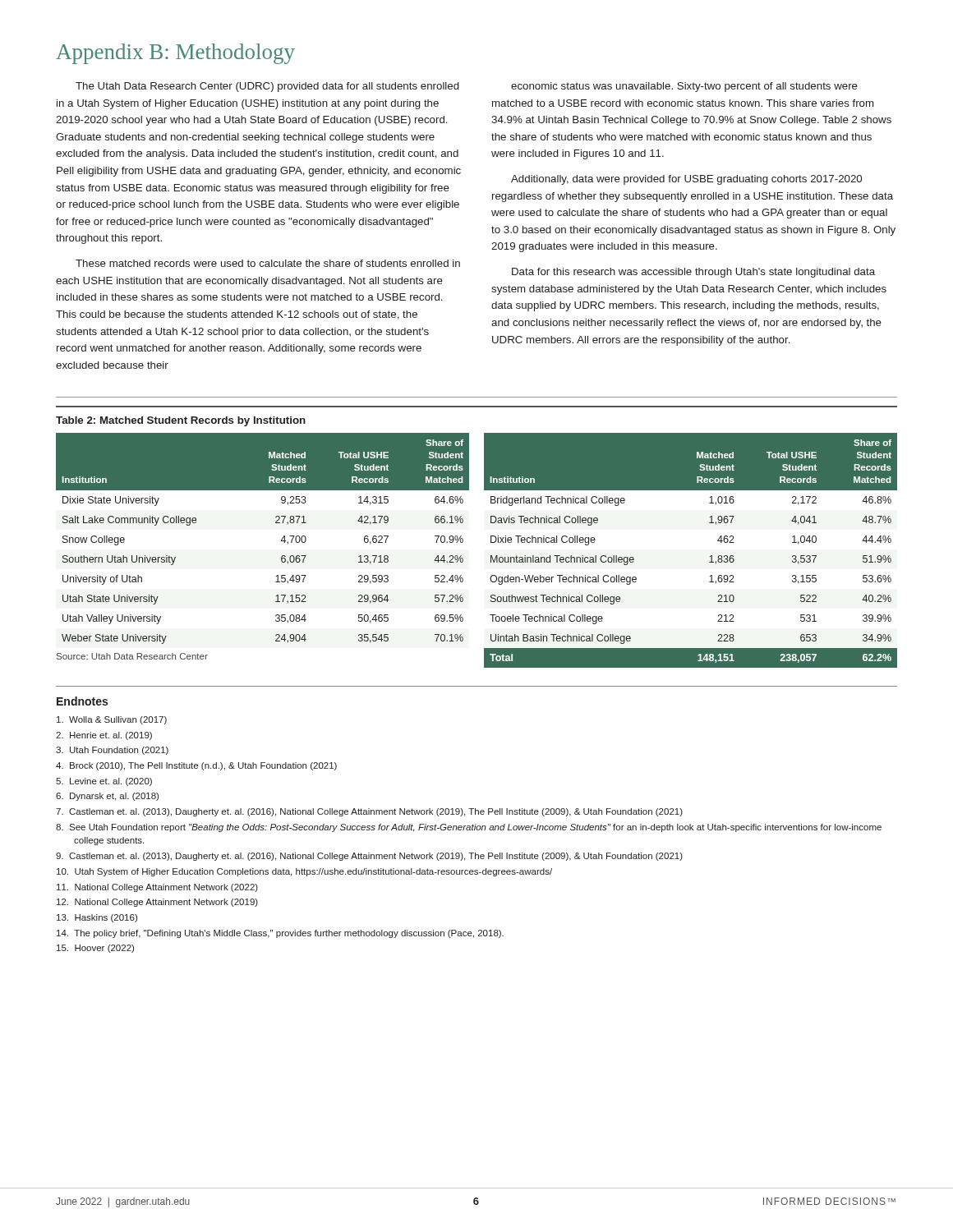
Task: Navigate to the passage starting "15. Hoover (2022)"
Action: [x=95, y=948]
